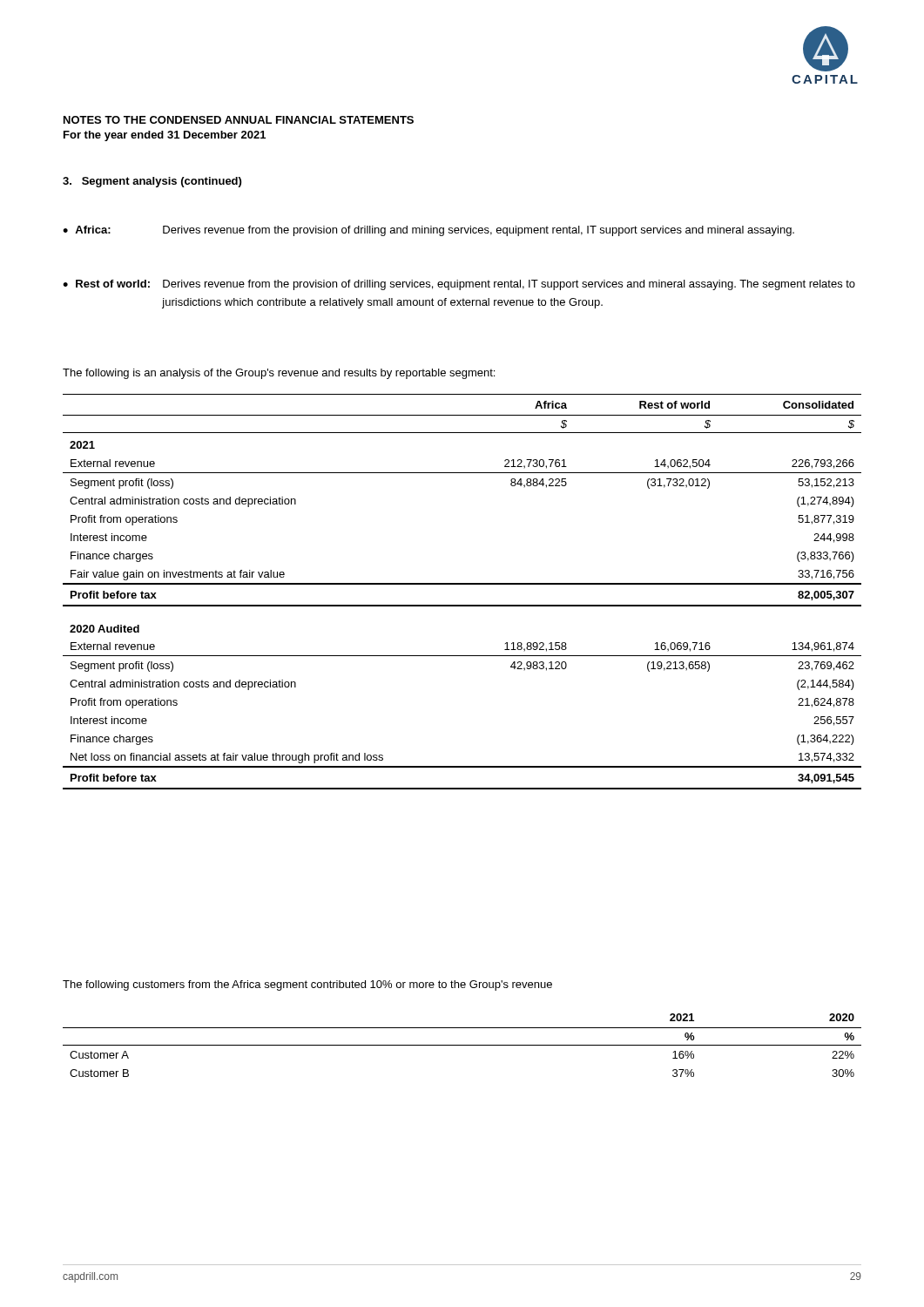The width and height of the screenshot is (924, 1307).
Task: Click the passage that begins "• Rest of world:"
Action: click(x=462, y=293)
